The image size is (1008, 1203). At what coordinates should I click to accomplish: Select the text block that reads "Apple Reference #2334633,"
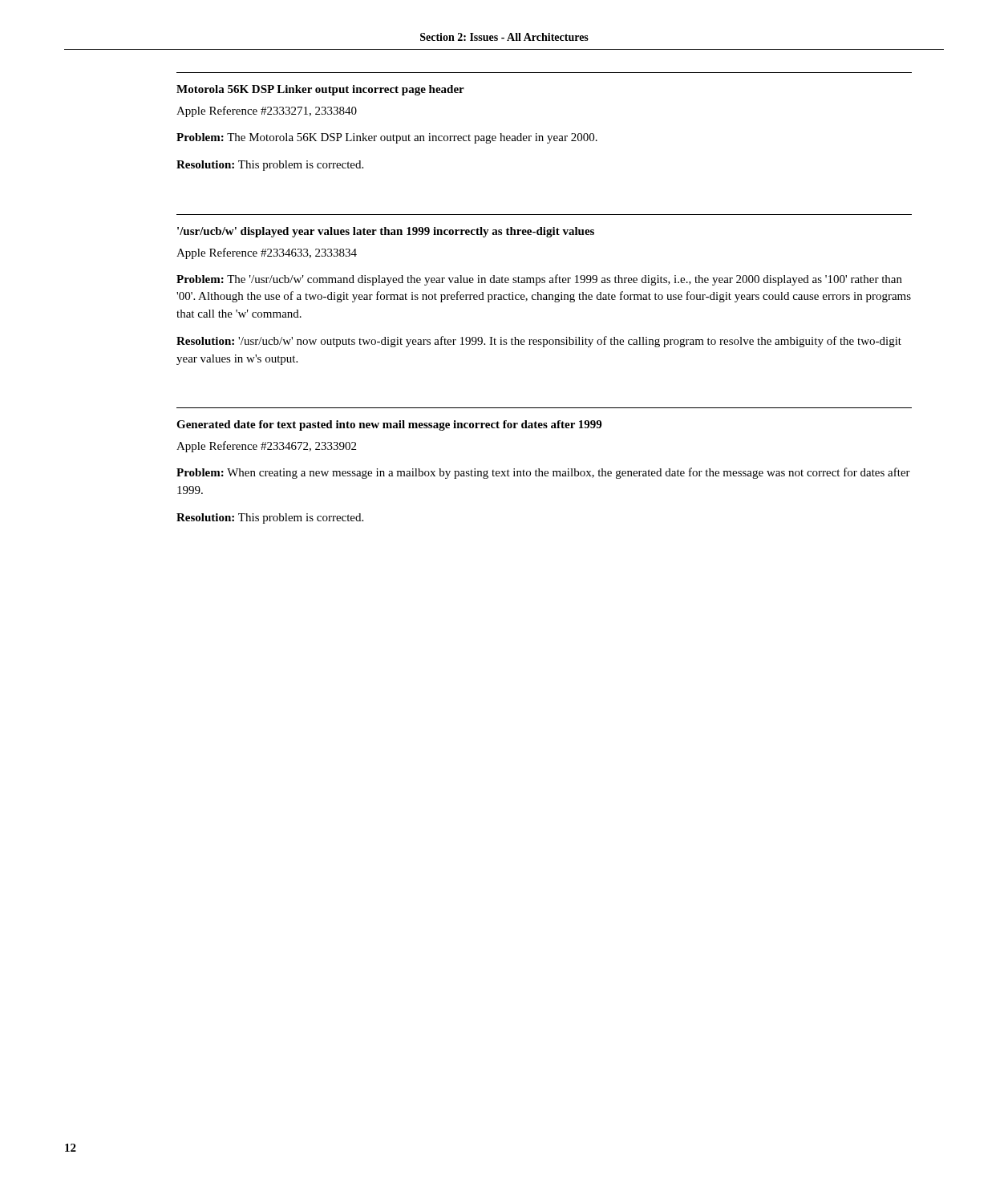point(267,252)
